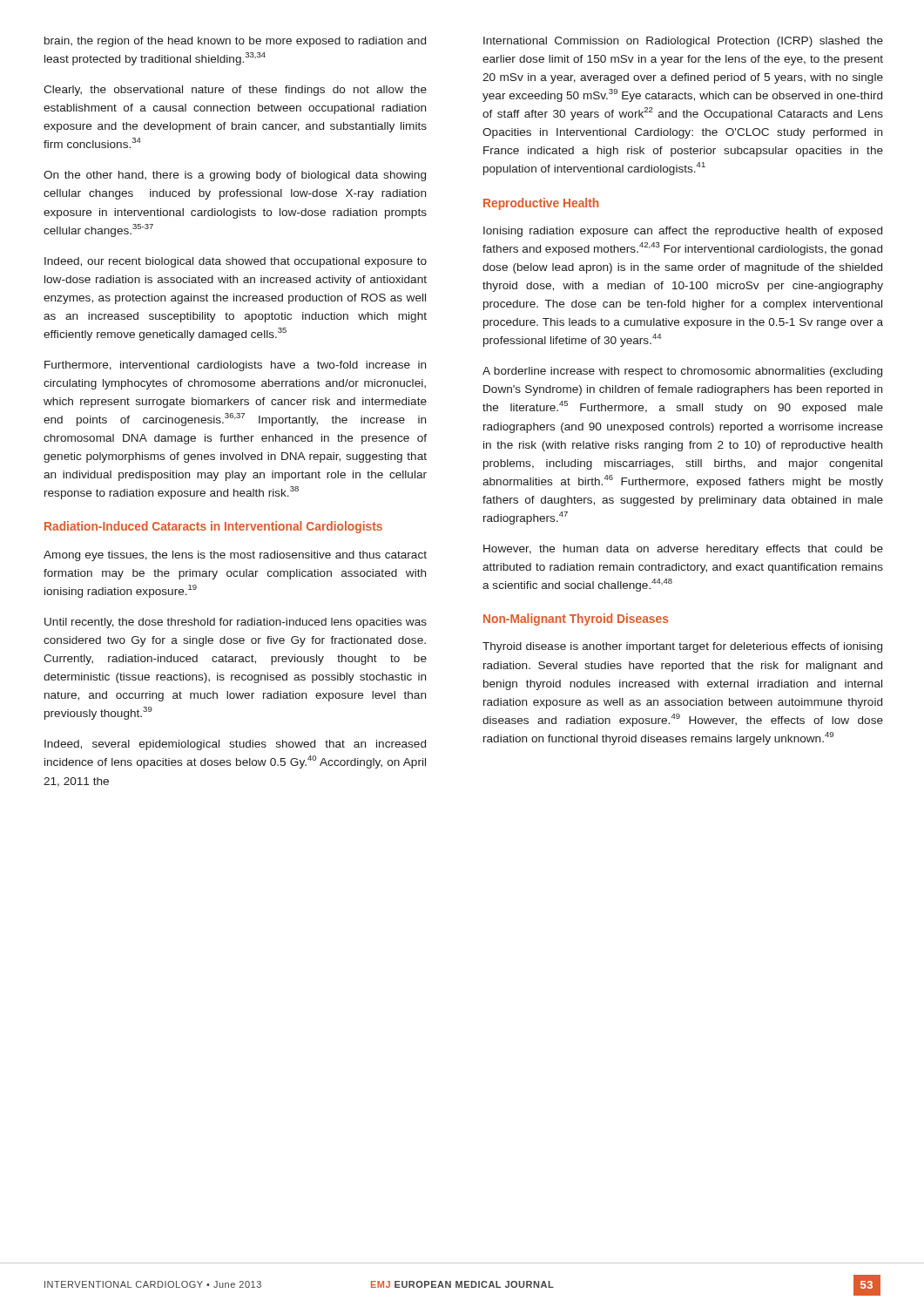The image size is (924, 1307).
Task: Locate the text block that says "Thyroid disease is"
Action: [683, 692]
